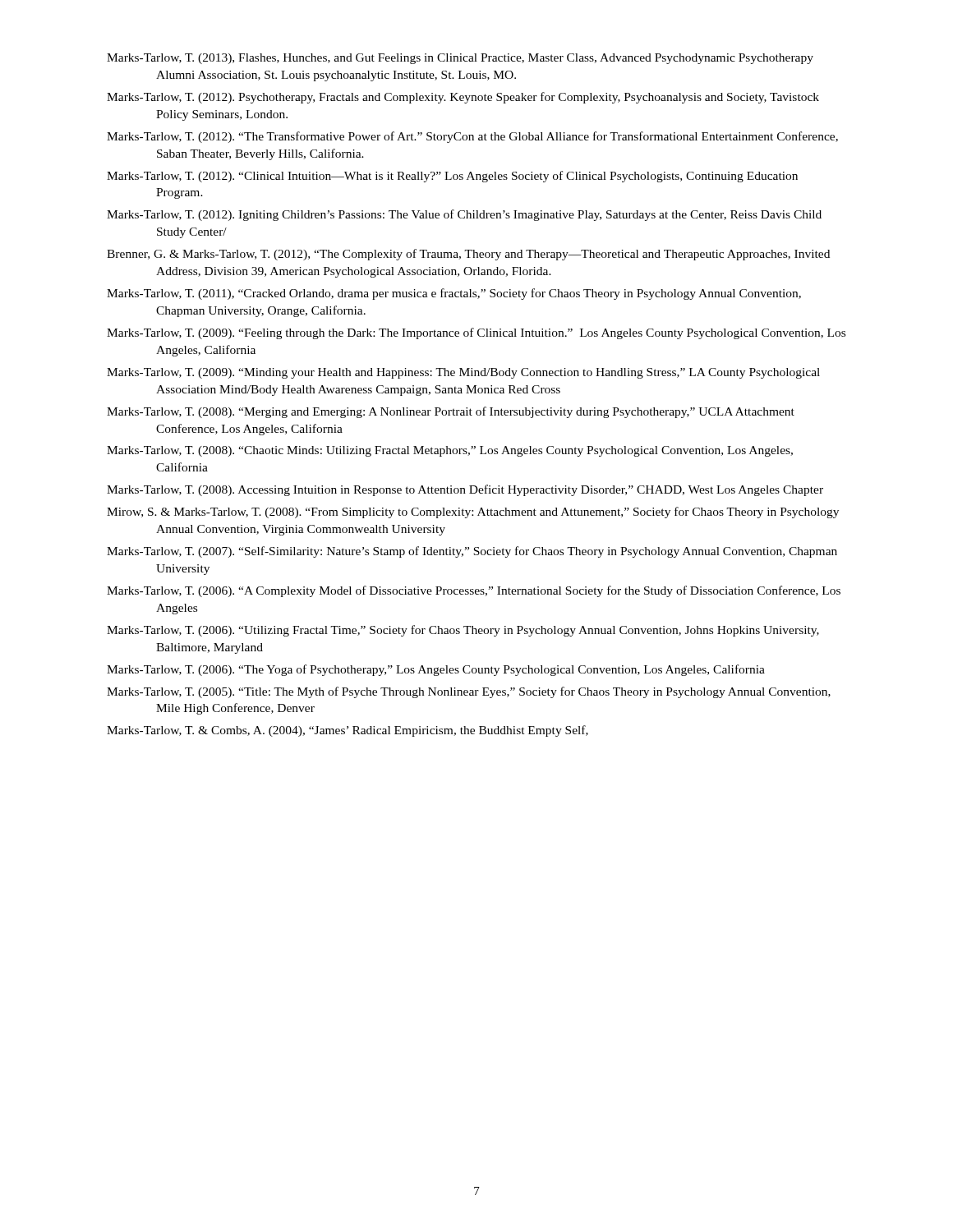Locate the block of text that opens with "Marks-Tarlow, T. (2008). Accessing Intuition in Response to"

(x=465, y=489)
